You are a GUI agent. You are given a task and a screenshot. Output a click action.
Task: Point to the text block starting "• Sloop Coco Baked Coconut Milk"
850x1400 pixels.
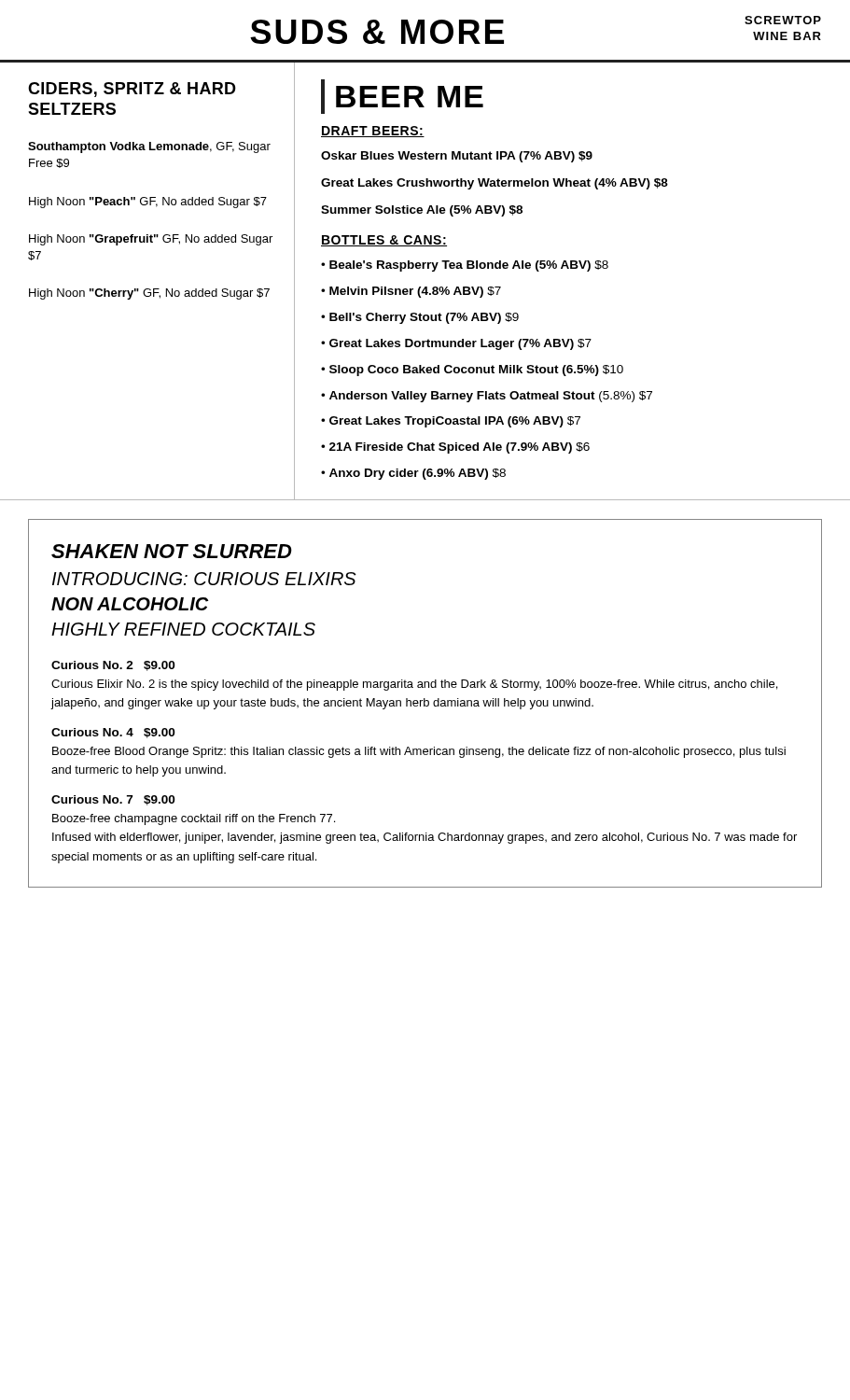click(x=472, y=369)
